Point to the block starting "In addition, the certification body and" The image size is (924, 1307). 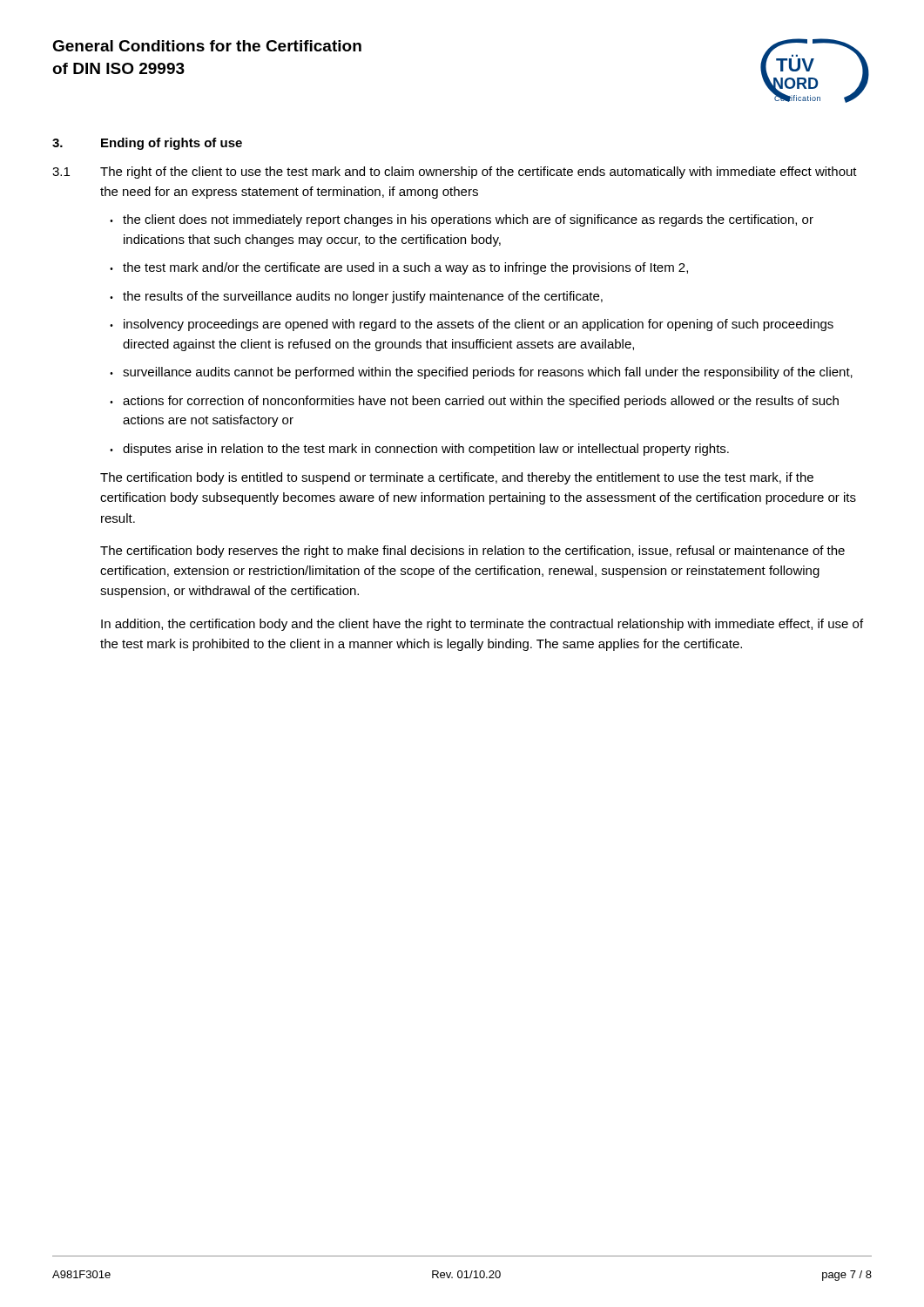pos(486,633)
